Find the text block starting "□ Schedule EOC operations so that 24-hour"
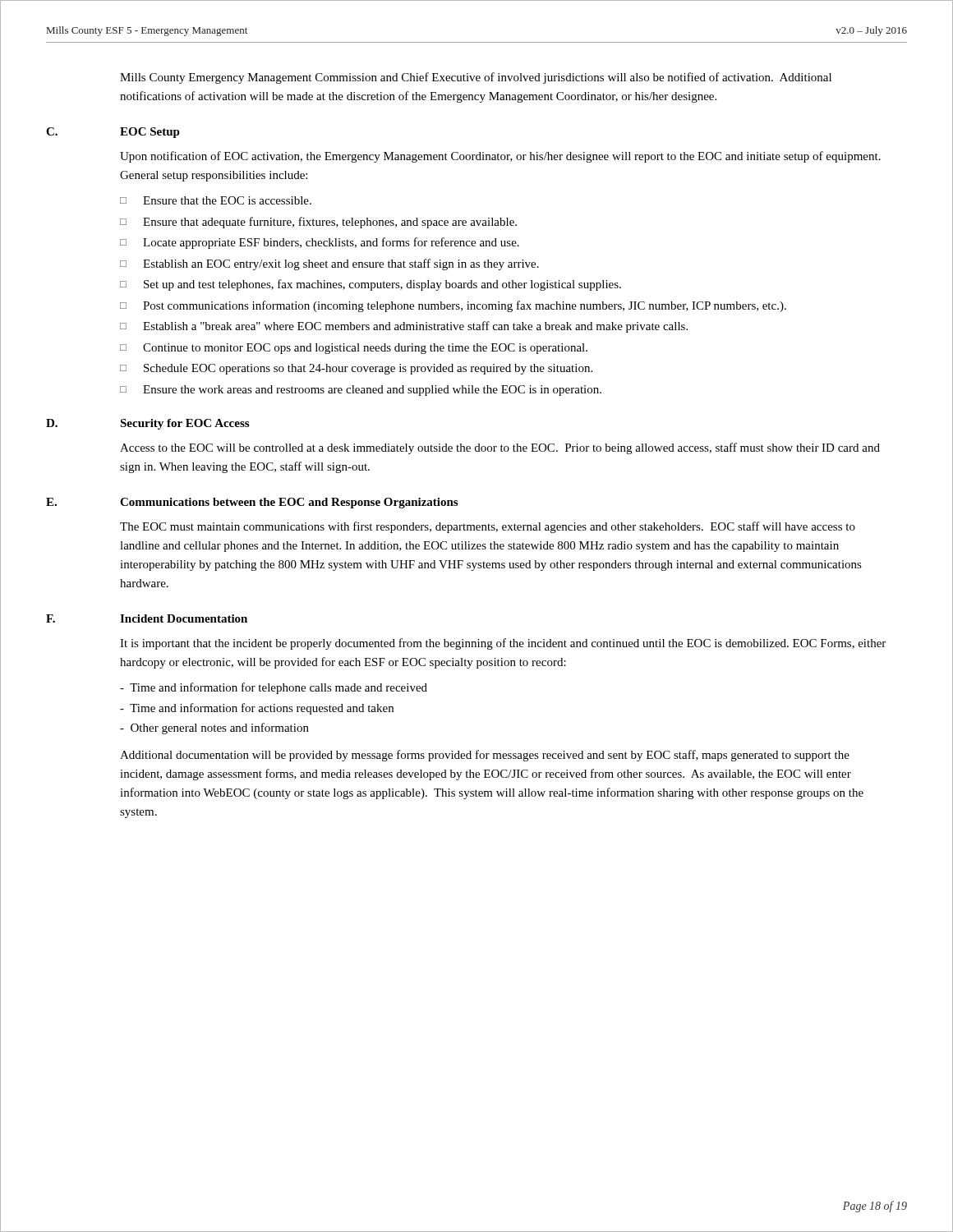This screenshot has height=1232, width=953. (x=505, y=368)
